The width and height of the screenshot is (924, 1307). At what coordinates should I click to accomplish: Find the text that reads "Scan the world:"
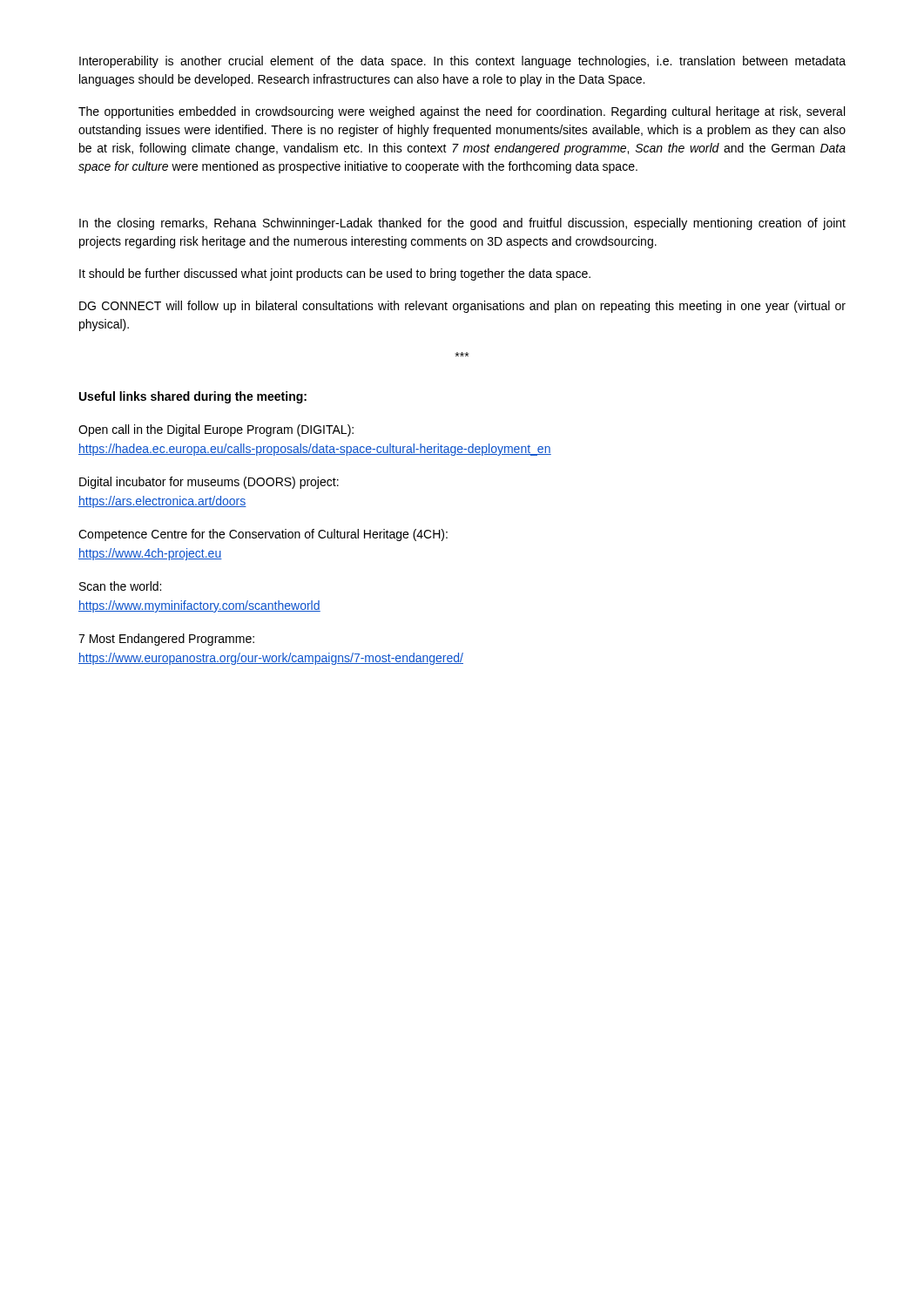point(120,586)
